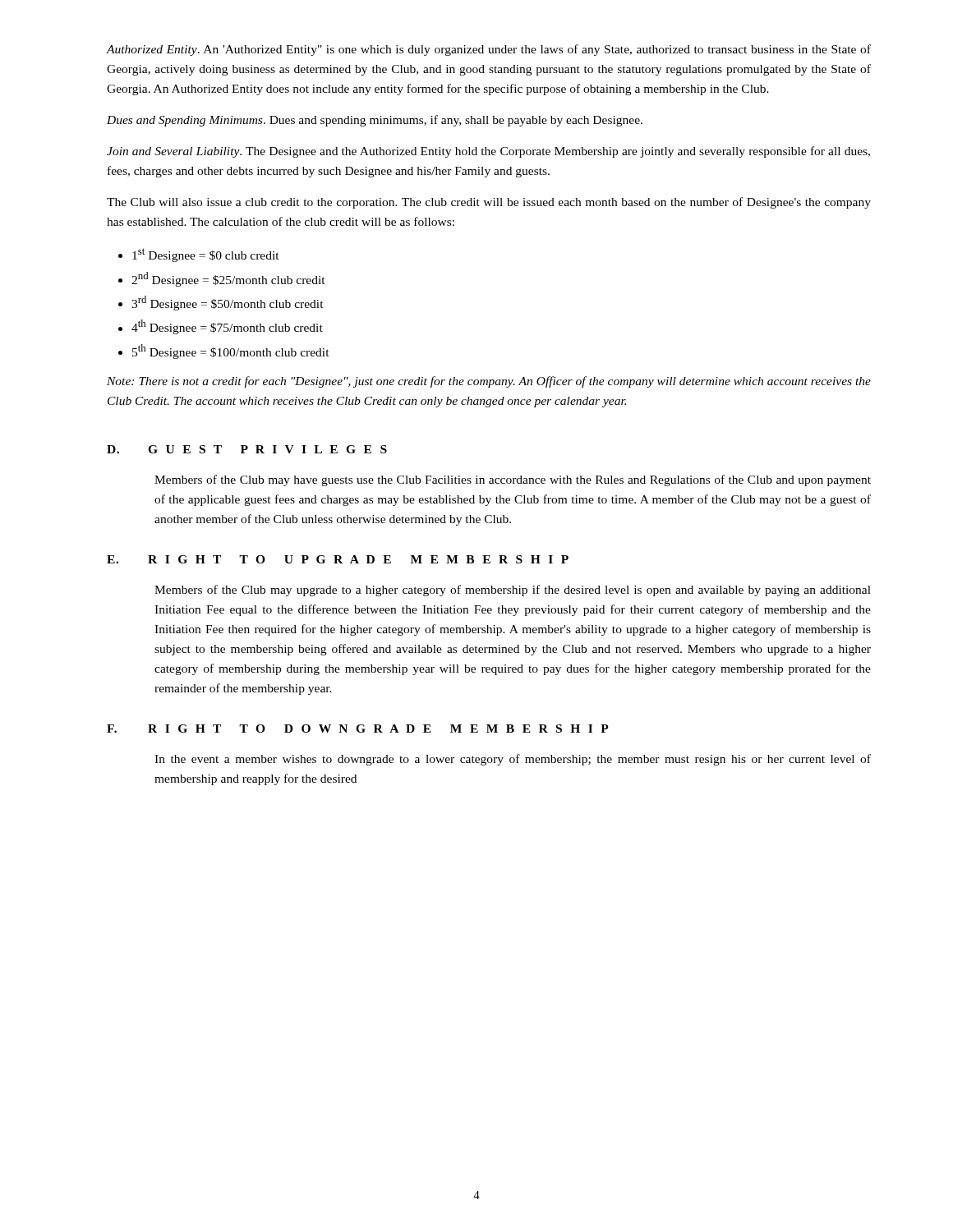The height and width of the screenshot is (1232, 953).
Task: Click on the list item that says "4th Designee = $75/month"
Action: [227, 326]
